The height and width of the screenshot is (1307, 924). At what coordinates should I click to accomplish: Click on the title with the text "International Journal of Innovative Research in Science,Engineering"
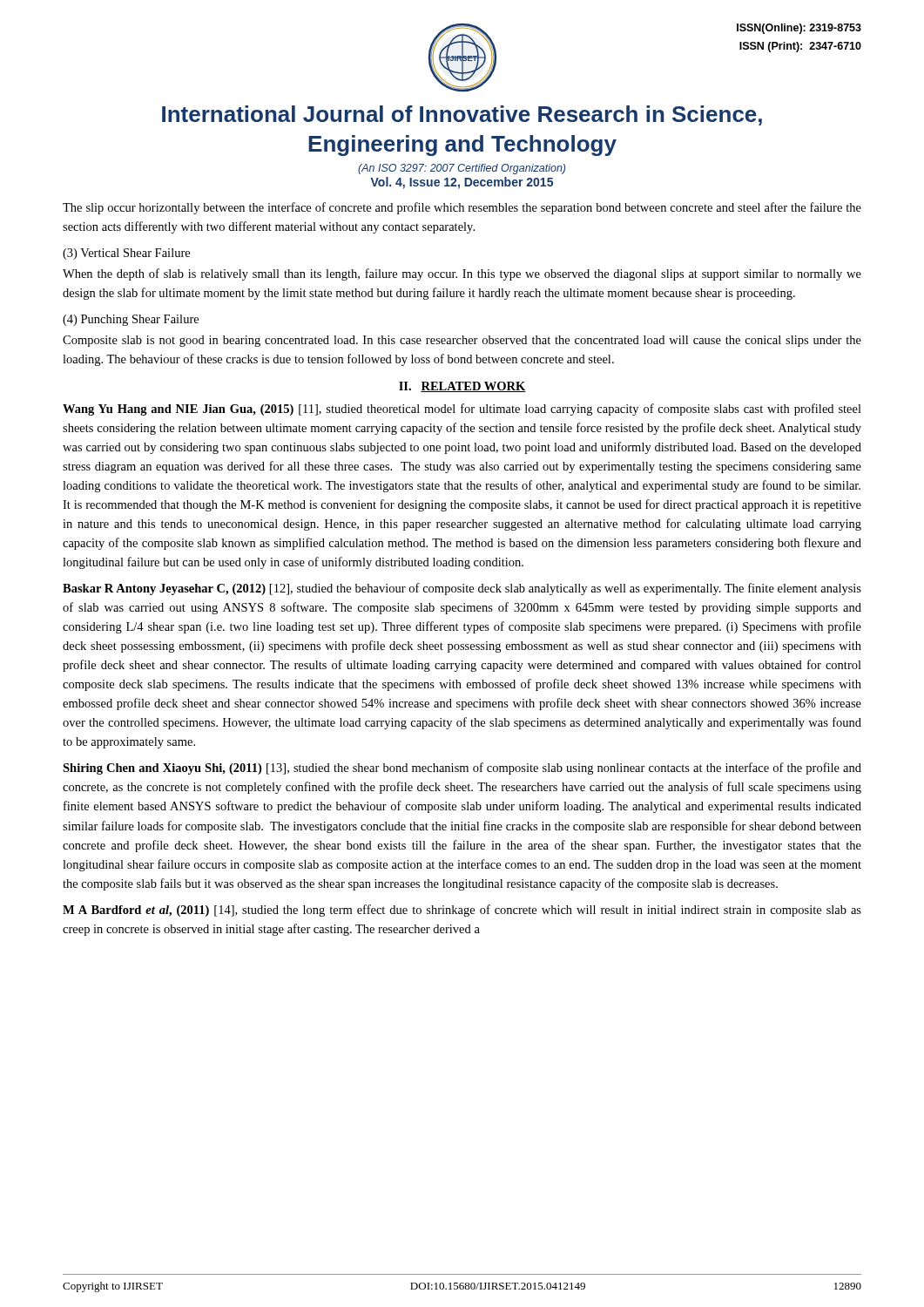[462, 130]
